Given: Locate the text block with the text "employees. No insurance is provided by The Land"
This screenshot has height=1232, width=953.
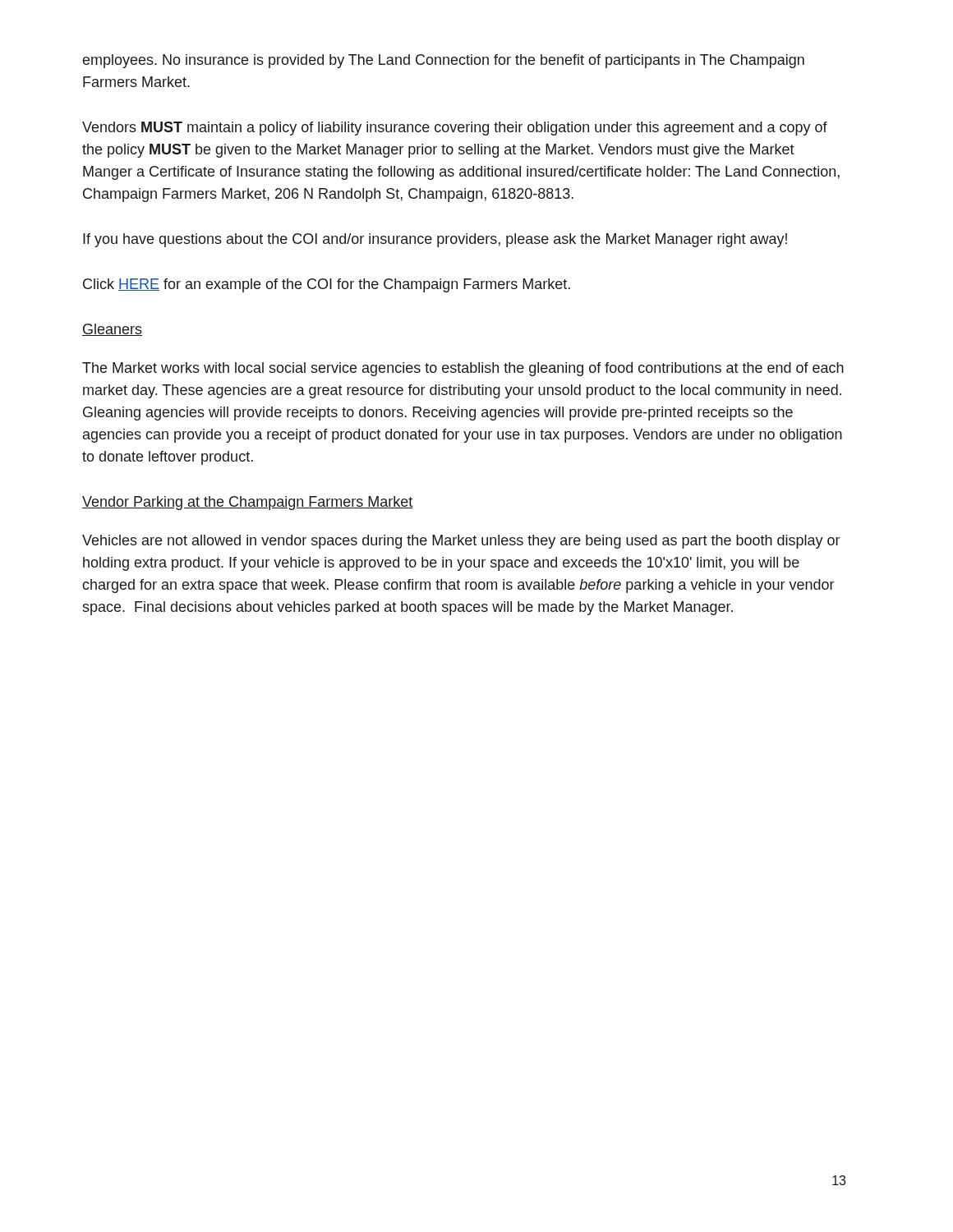Looking at the screenshot, I should pyautogui.click(x=444, y=71).
